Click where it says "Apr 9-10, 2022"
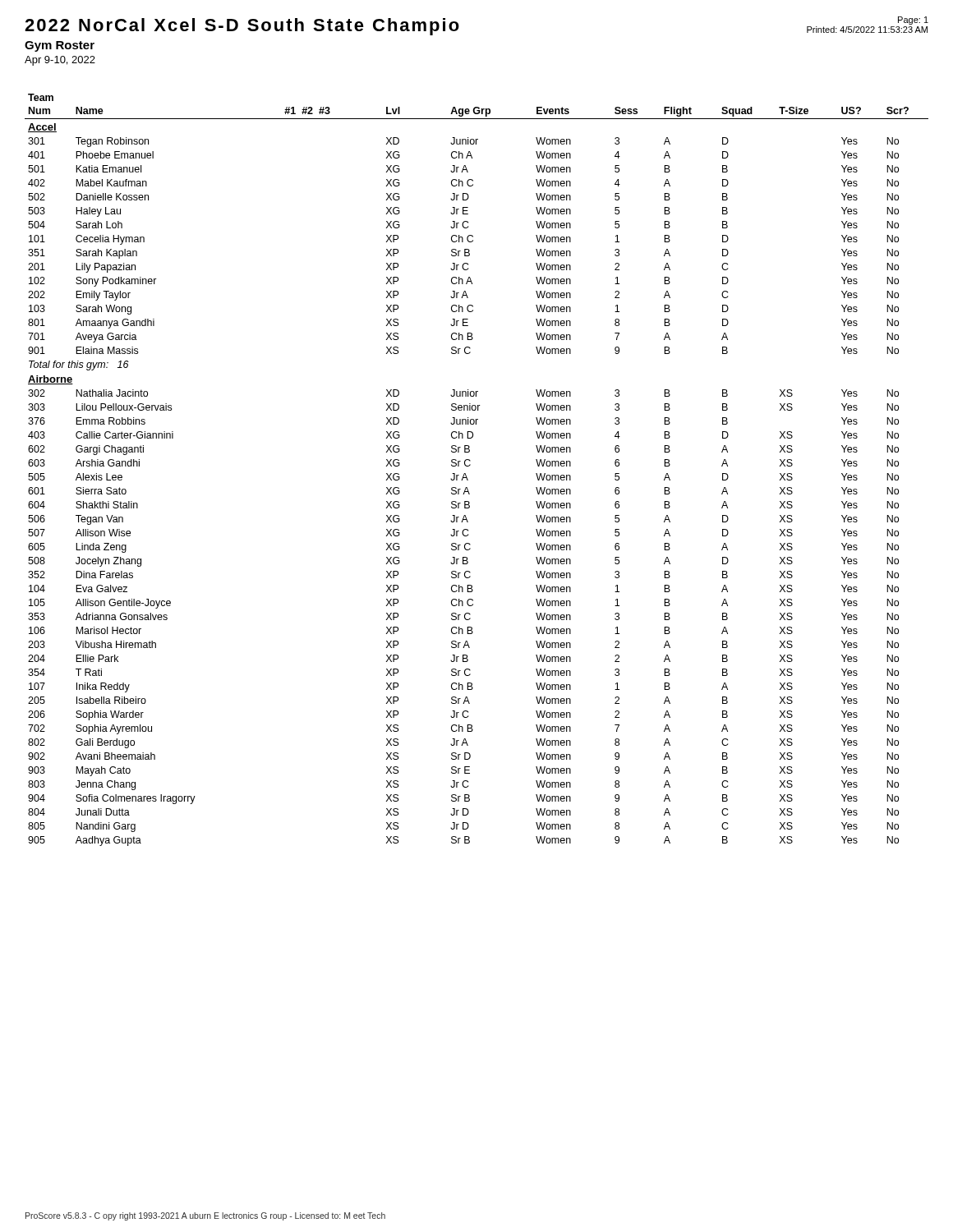This screenshot has width=953, height=1232. pyautogui.click(x=60, y=60)
